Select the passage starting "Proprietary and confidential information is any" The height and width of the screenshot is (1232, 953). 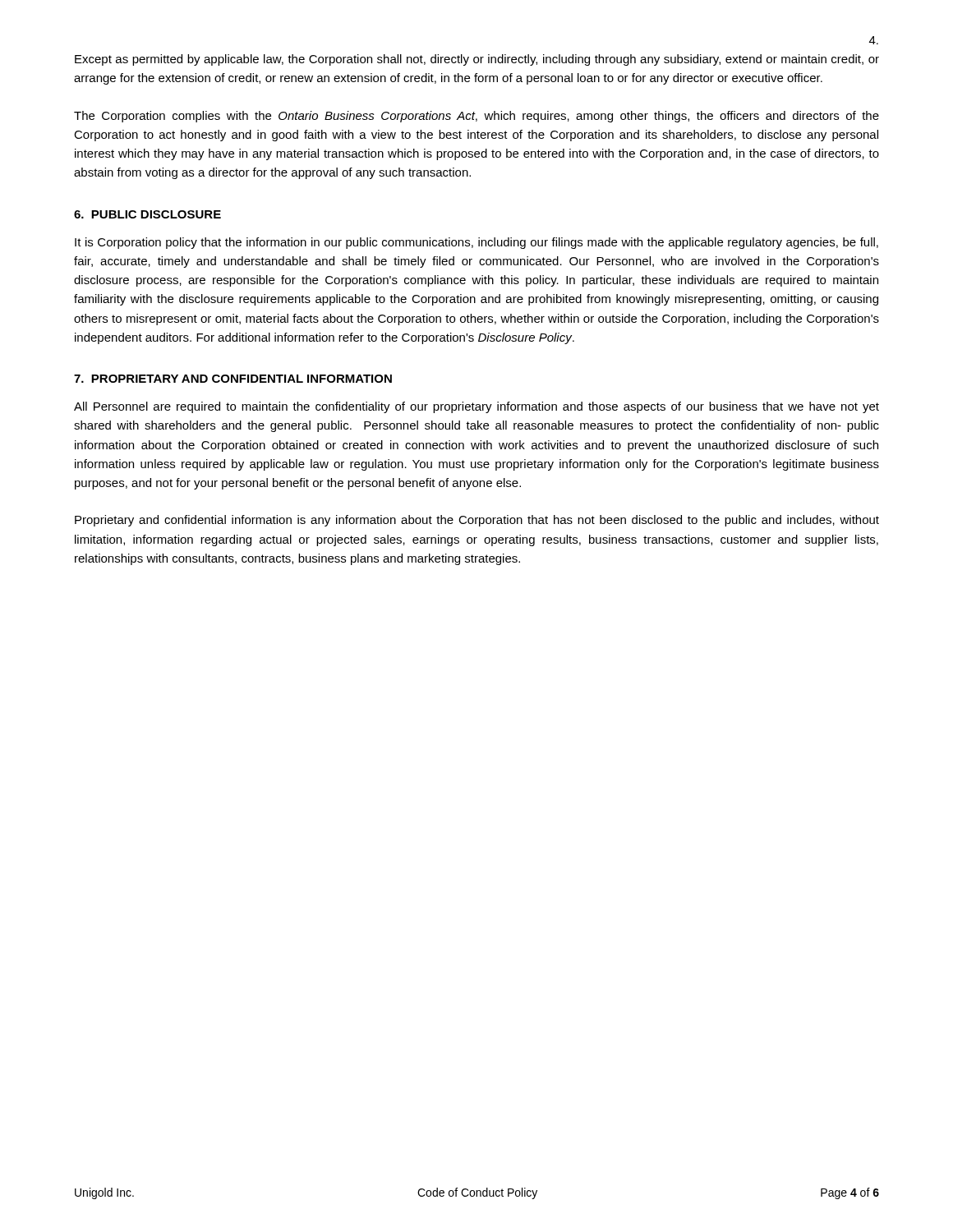476,539
